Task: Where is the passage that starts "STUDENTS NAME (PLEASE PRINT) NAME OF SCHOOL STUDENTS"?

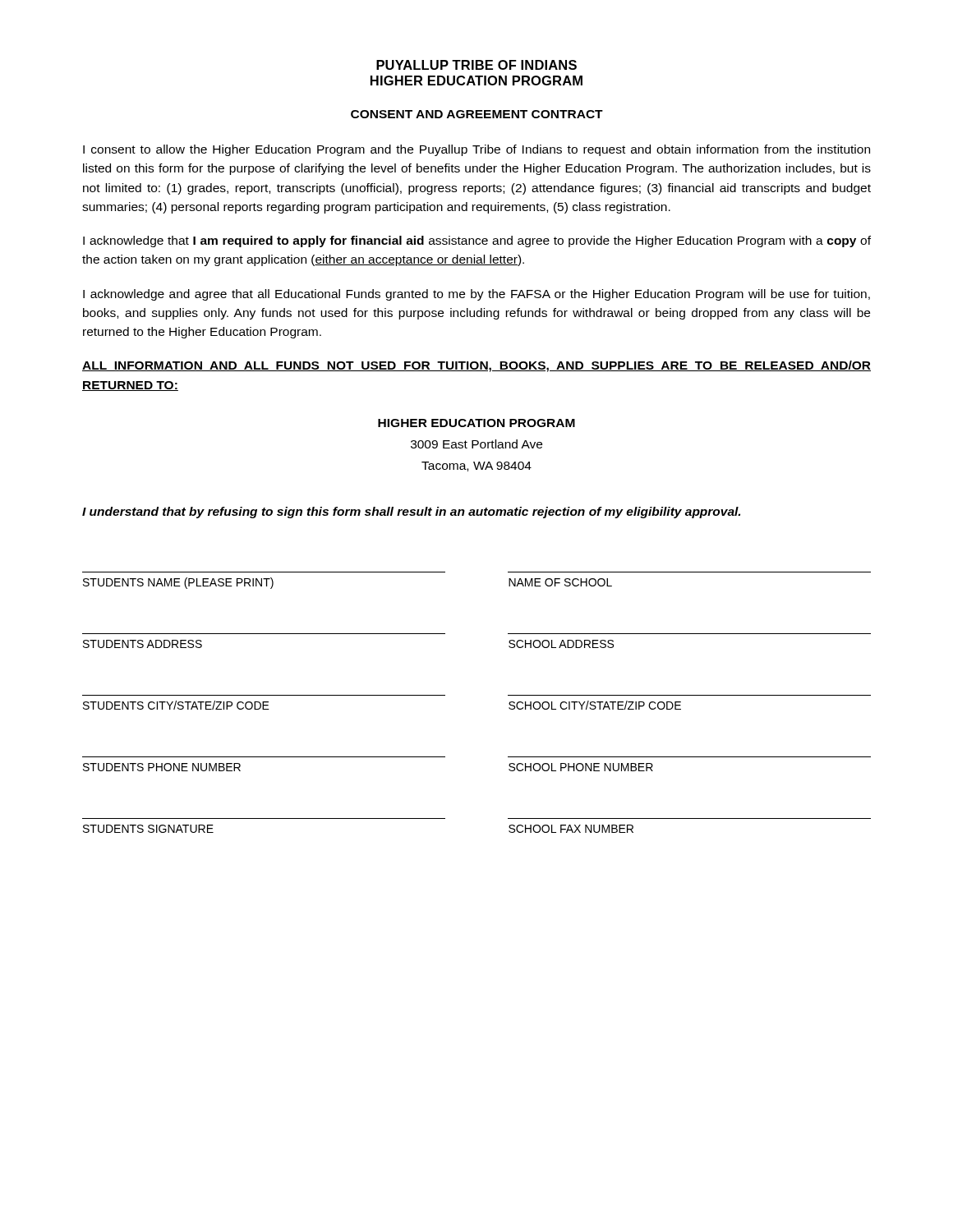Action: (177, 583)
